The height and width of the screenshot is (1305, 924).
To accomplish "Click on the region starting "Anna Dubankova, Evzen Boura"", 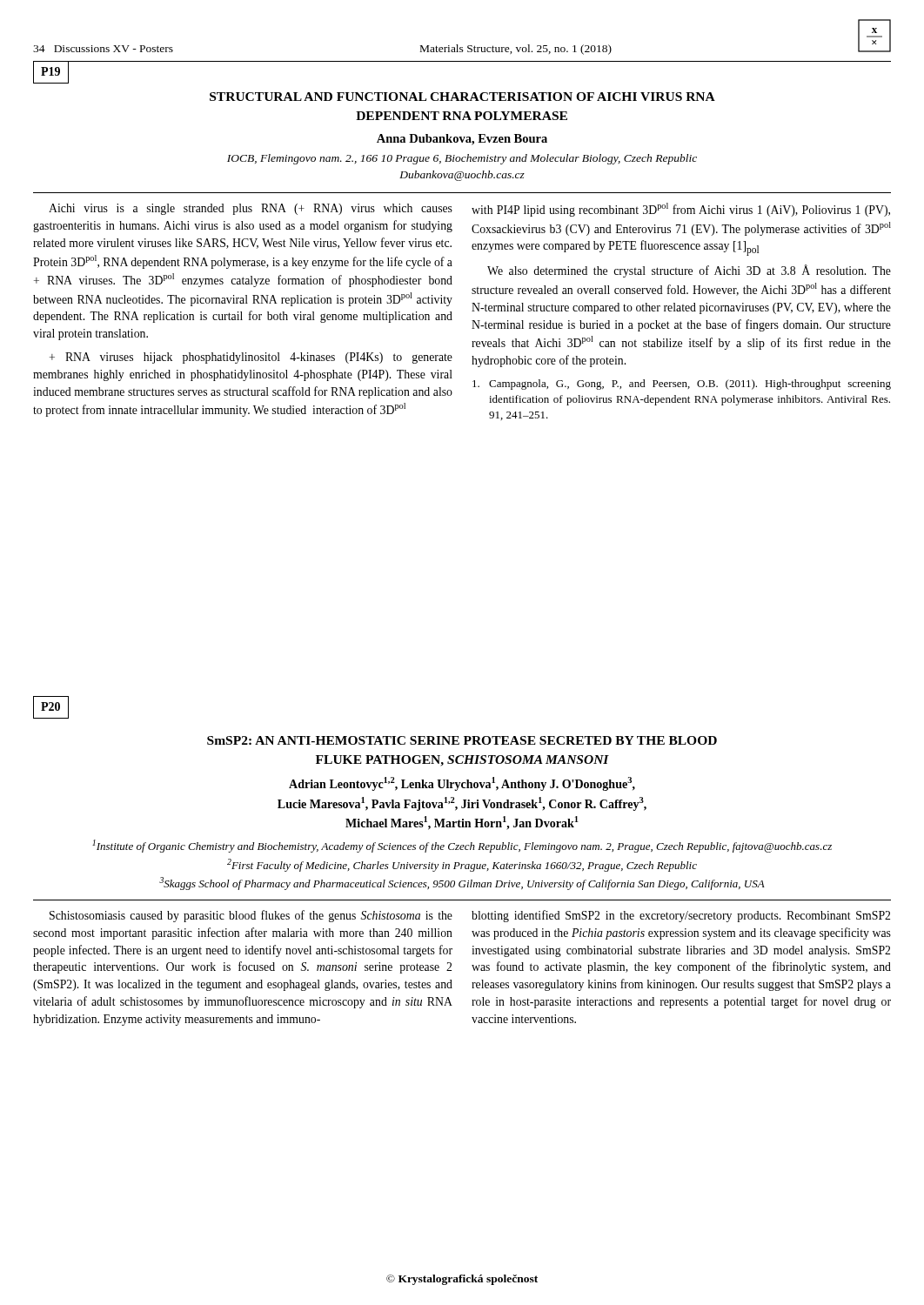I will click(x=462, y=139).
